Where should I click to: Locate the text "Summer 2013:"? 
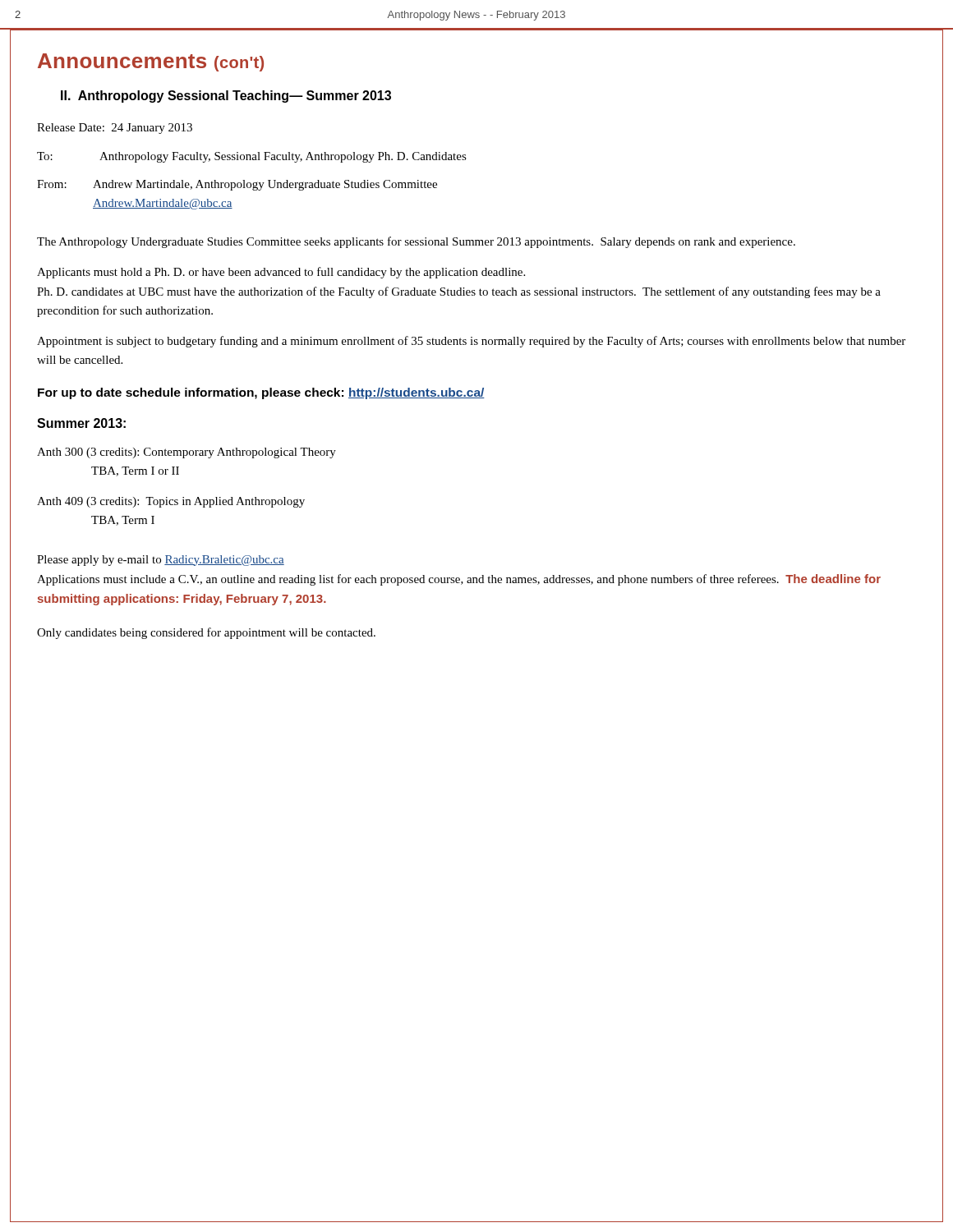click(x=82, y=423)
